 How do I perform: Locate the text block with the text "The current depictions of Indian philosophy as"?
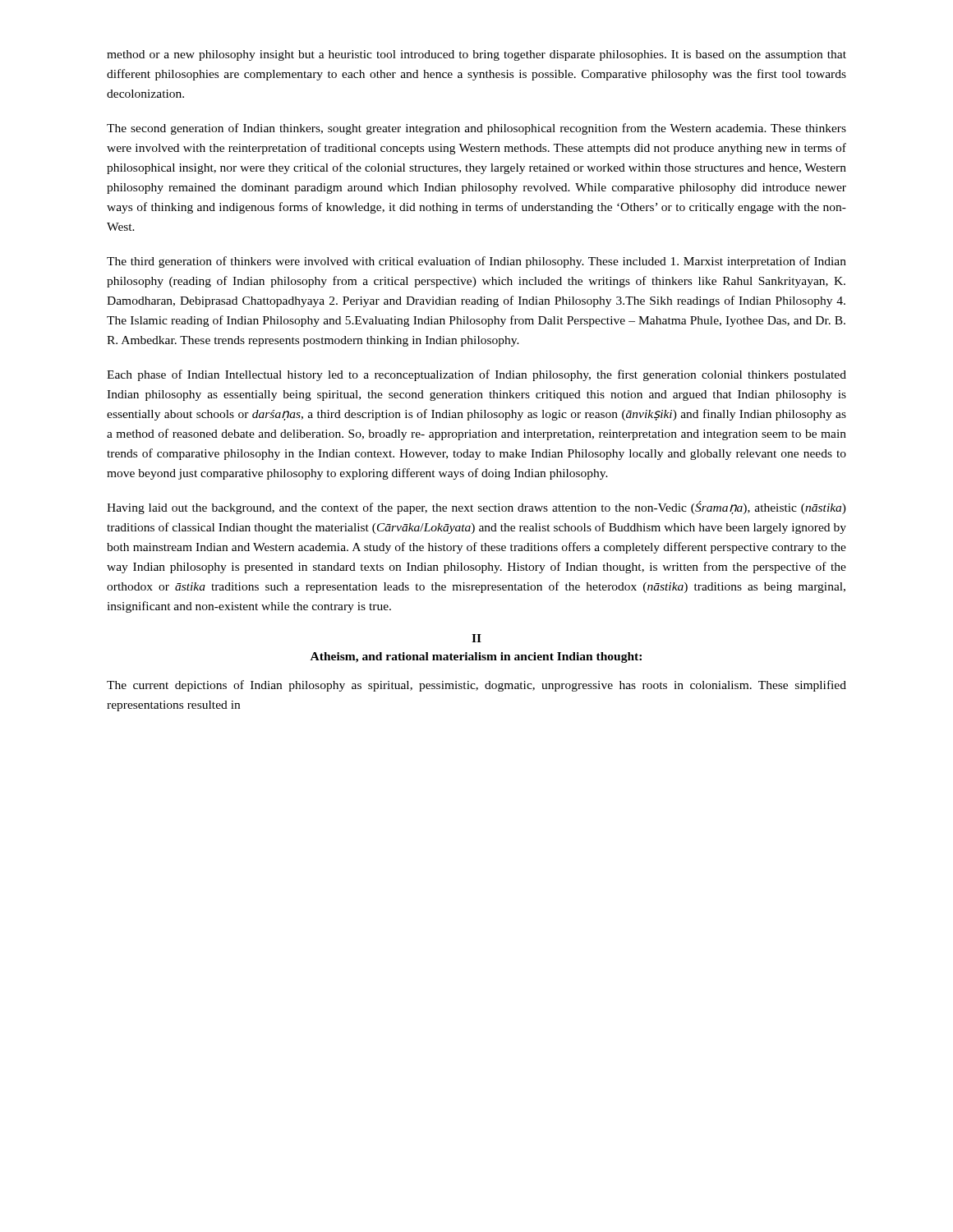(x=476, y=695)
